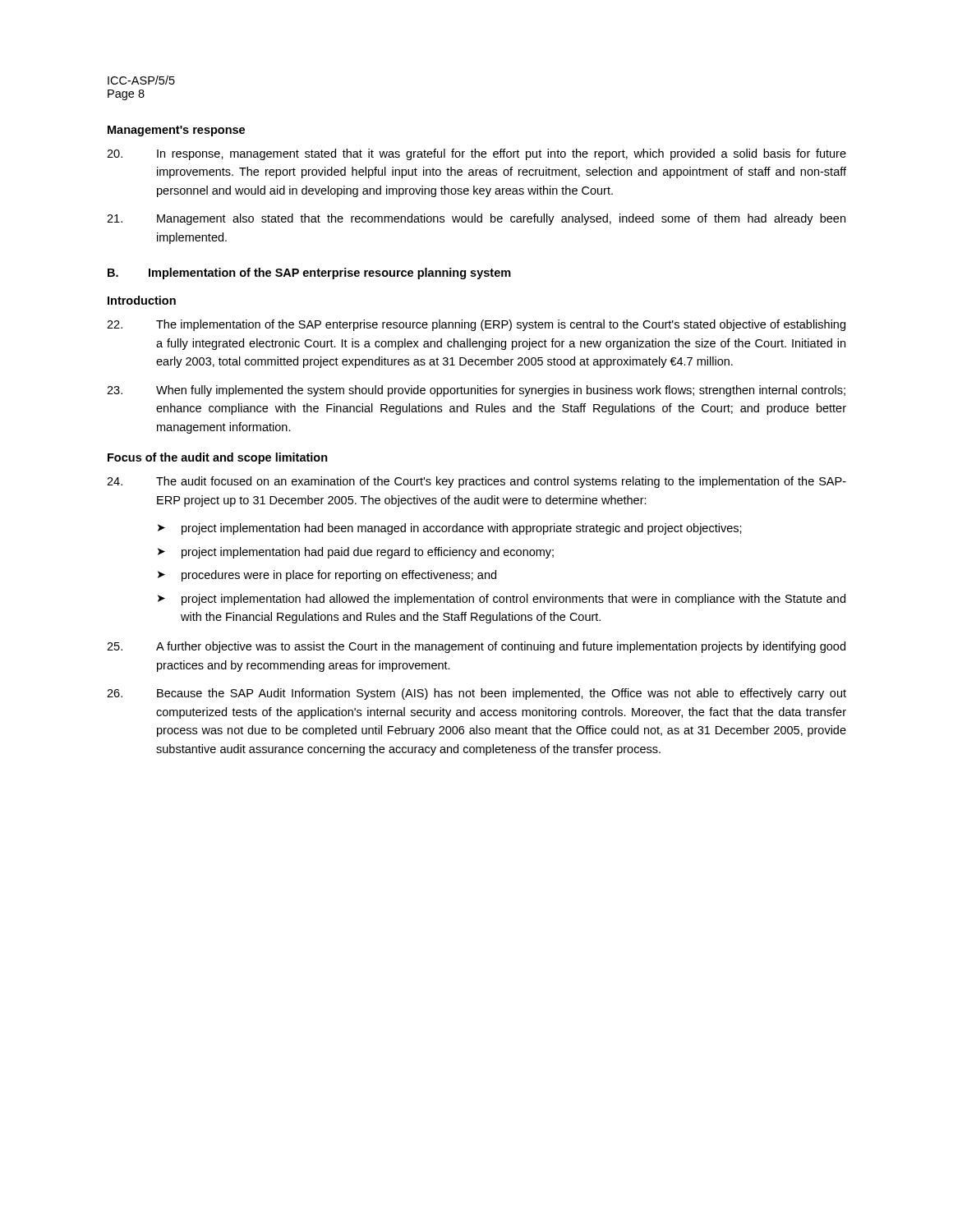Locate the list item that reads "➤ project implementation had paid due"
This screenshot has width=953, height=1232.
[x=501, y=552]
